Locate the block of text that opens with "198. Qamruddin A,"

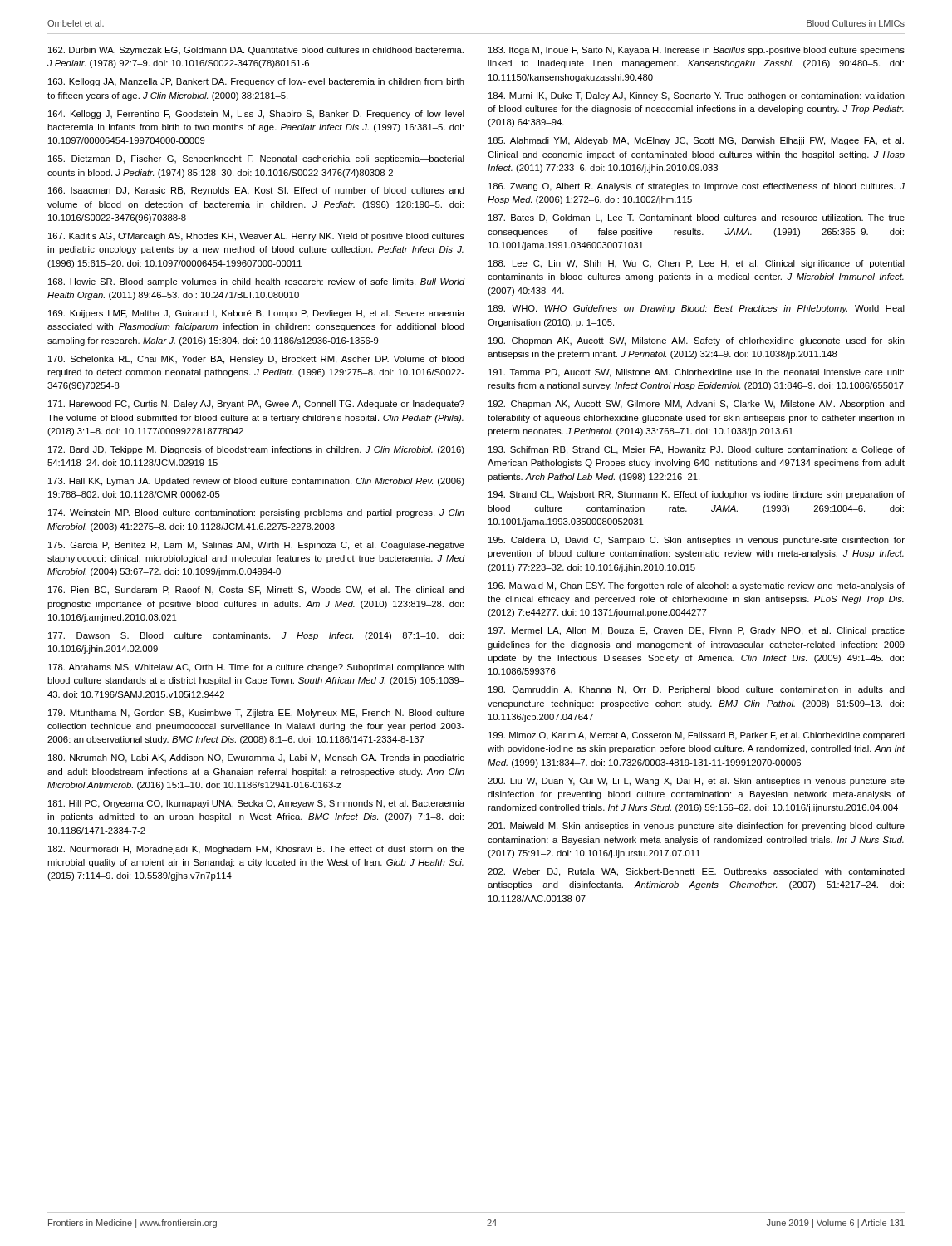click(x=696, y=703)
